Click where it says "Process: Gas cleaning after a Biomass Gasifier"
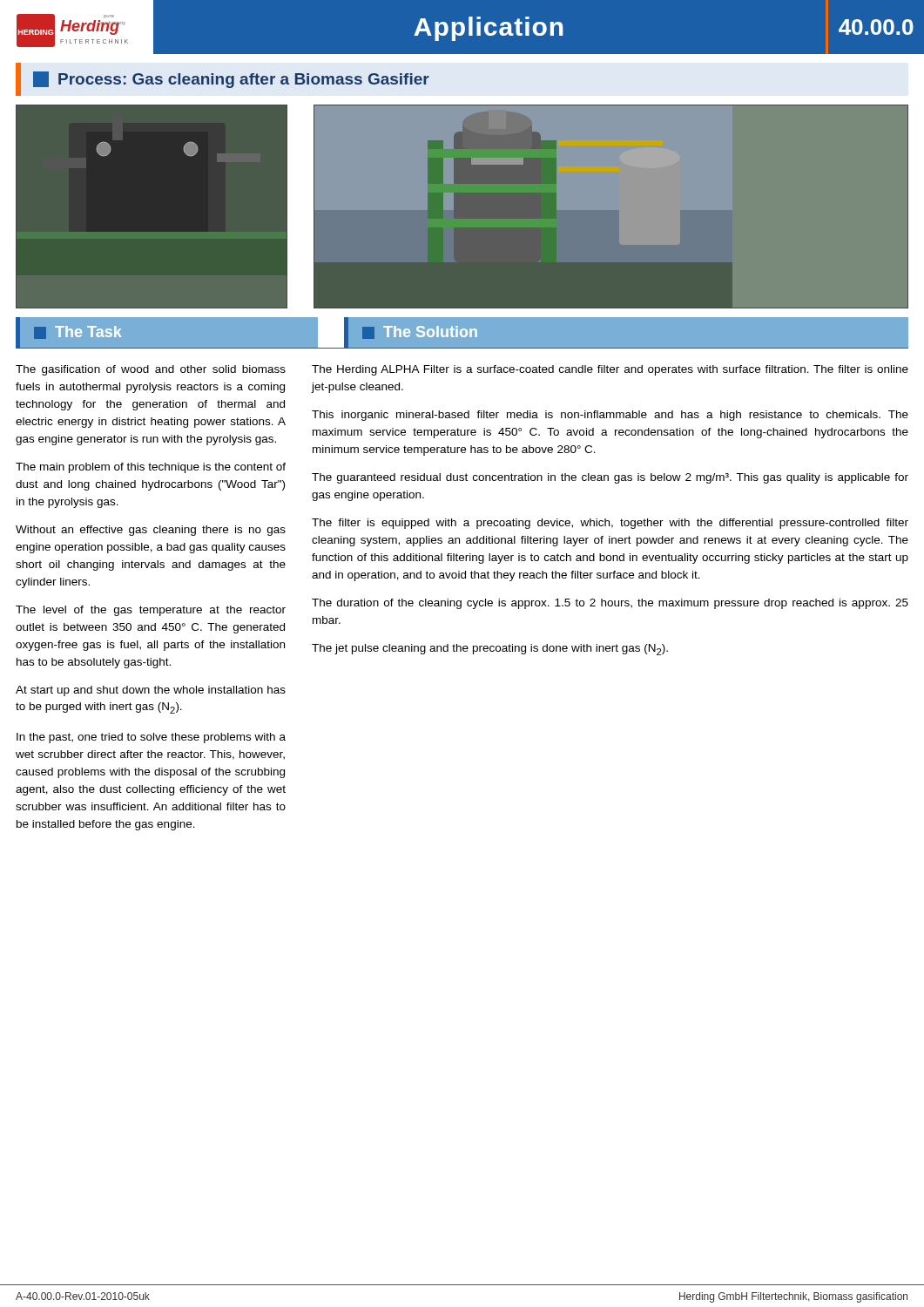The width and height of the screenshot is (924, 1307). coord(231,79)
